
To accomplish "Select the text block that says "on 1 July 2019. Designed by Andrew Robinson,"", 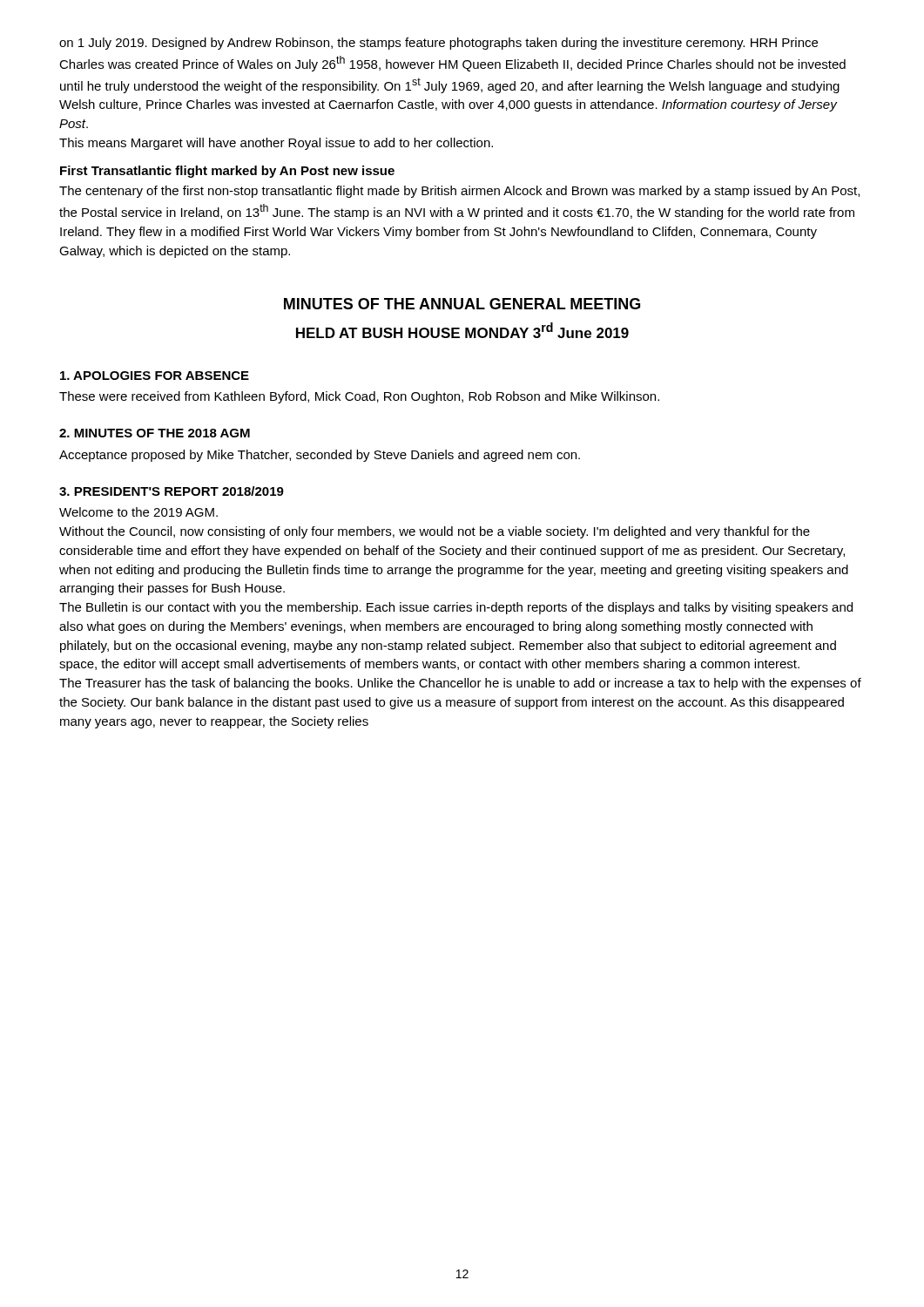I will [453, 92].
